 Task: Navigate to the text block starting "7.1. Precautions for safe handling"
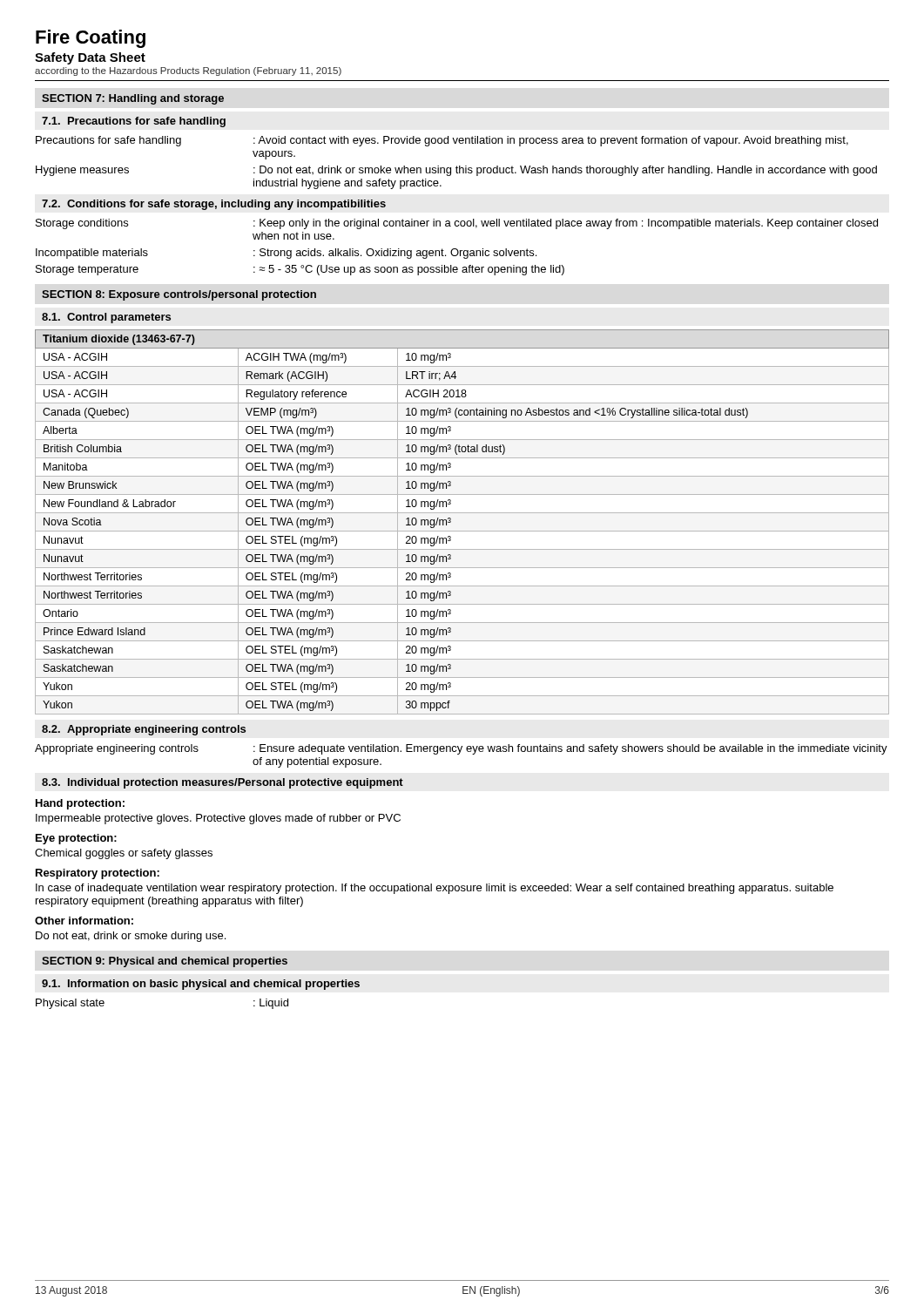click(134, 121)
